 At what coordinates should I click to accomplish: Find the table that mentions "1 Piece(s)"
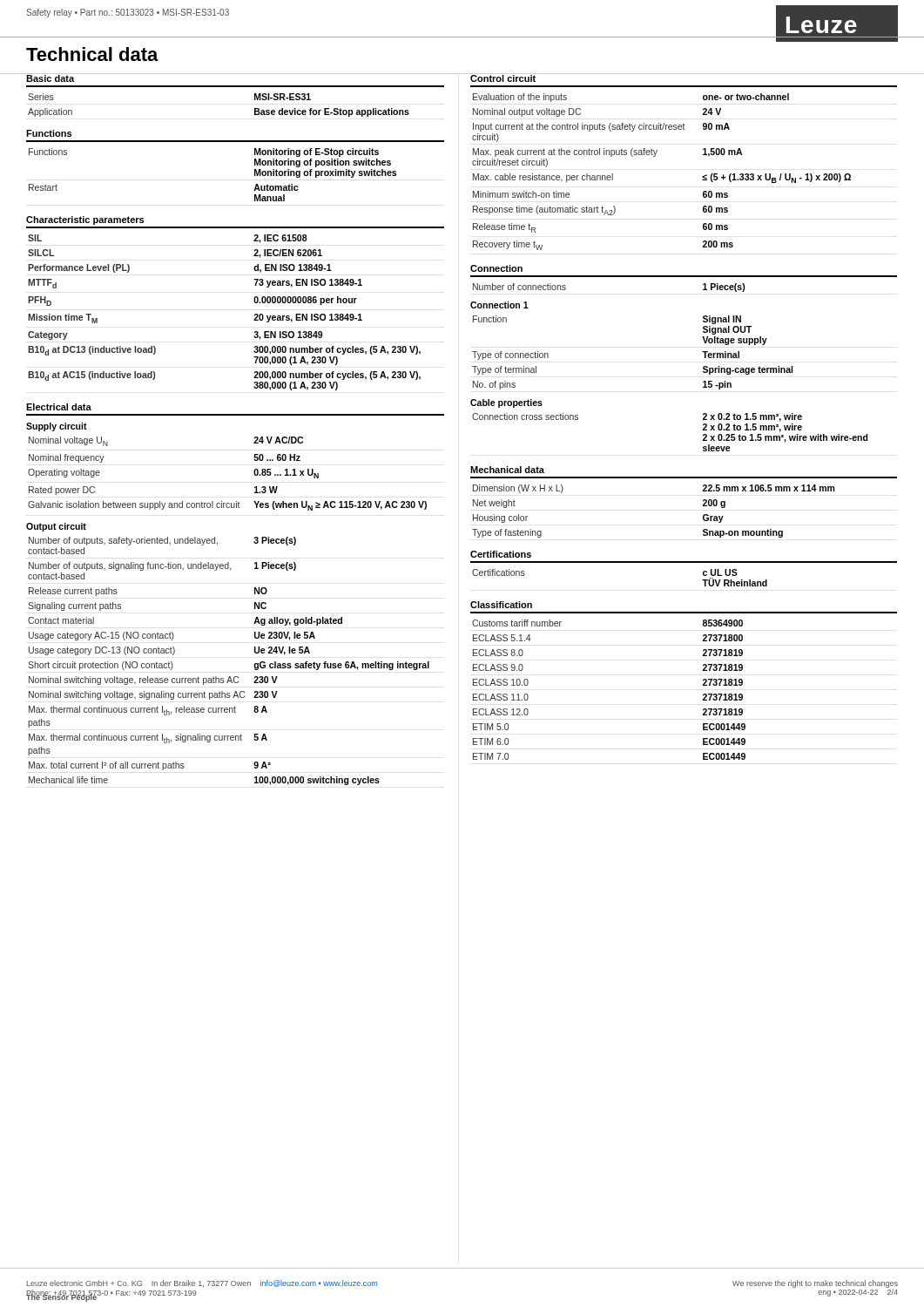684,368
